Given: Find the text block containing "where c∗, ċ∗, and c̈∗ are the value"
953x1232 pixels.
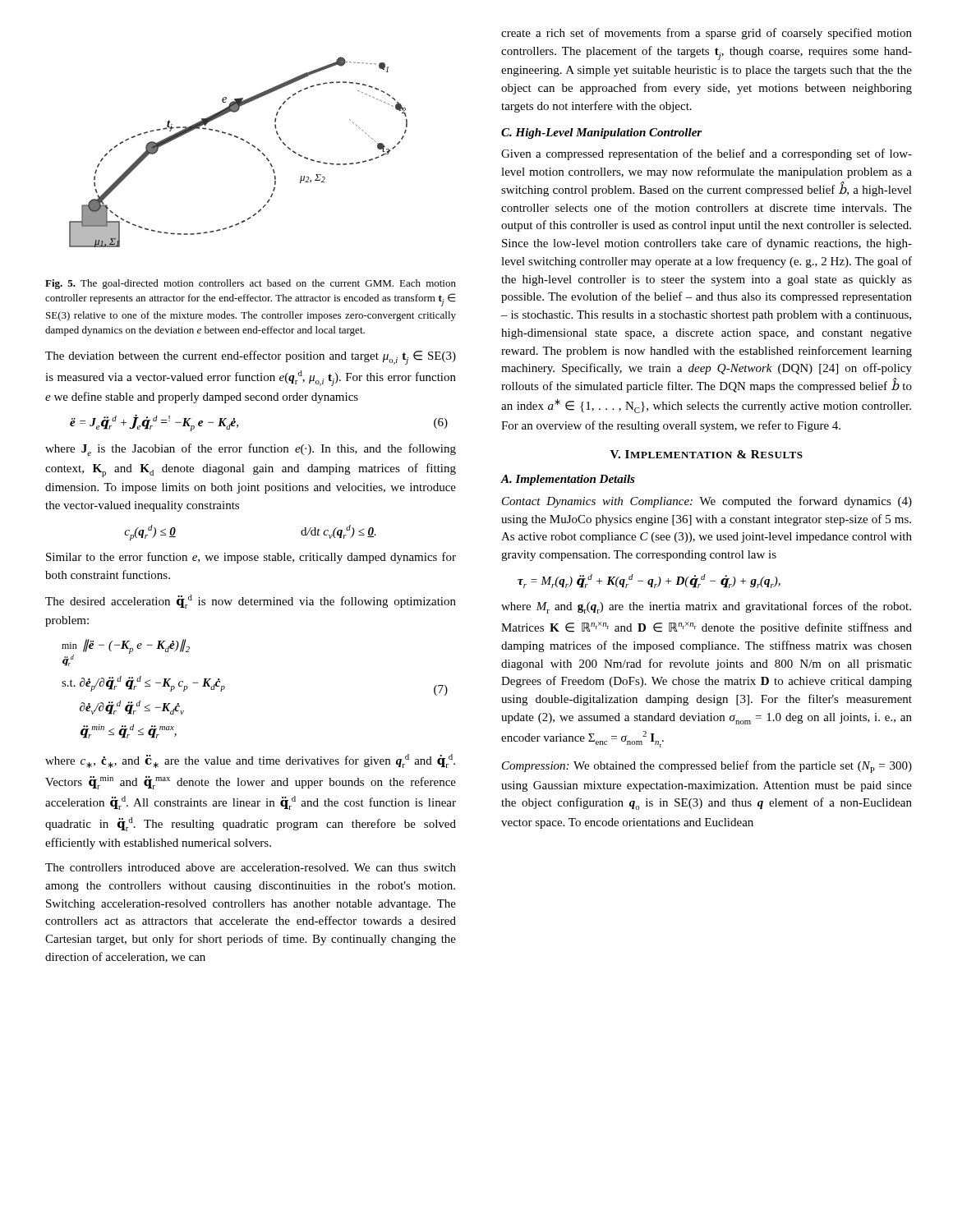Looking at the screenshot, I should point(251,859).
